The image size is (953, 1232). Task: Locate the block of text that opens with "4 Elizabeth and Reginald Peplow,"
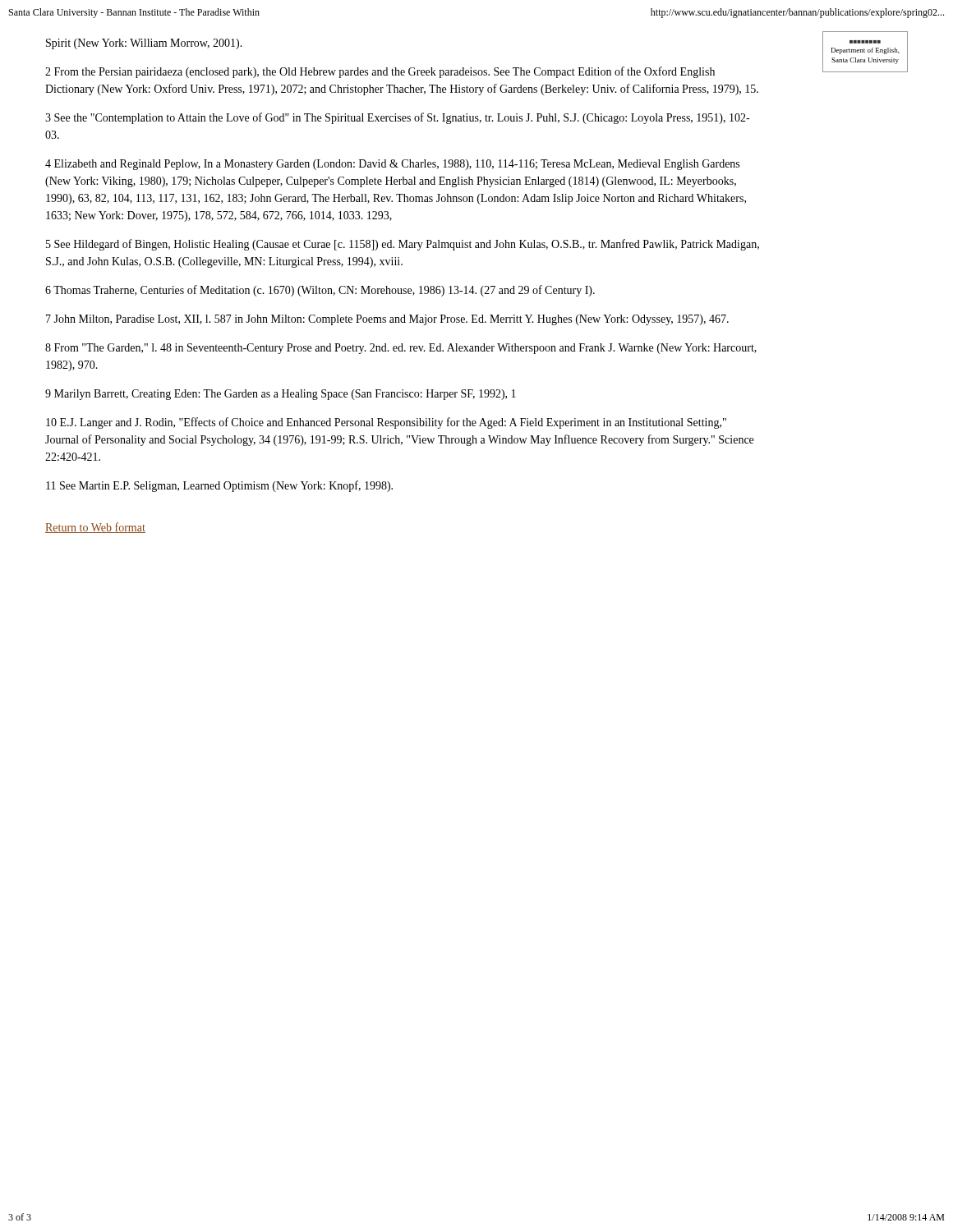tap(396, 190)
